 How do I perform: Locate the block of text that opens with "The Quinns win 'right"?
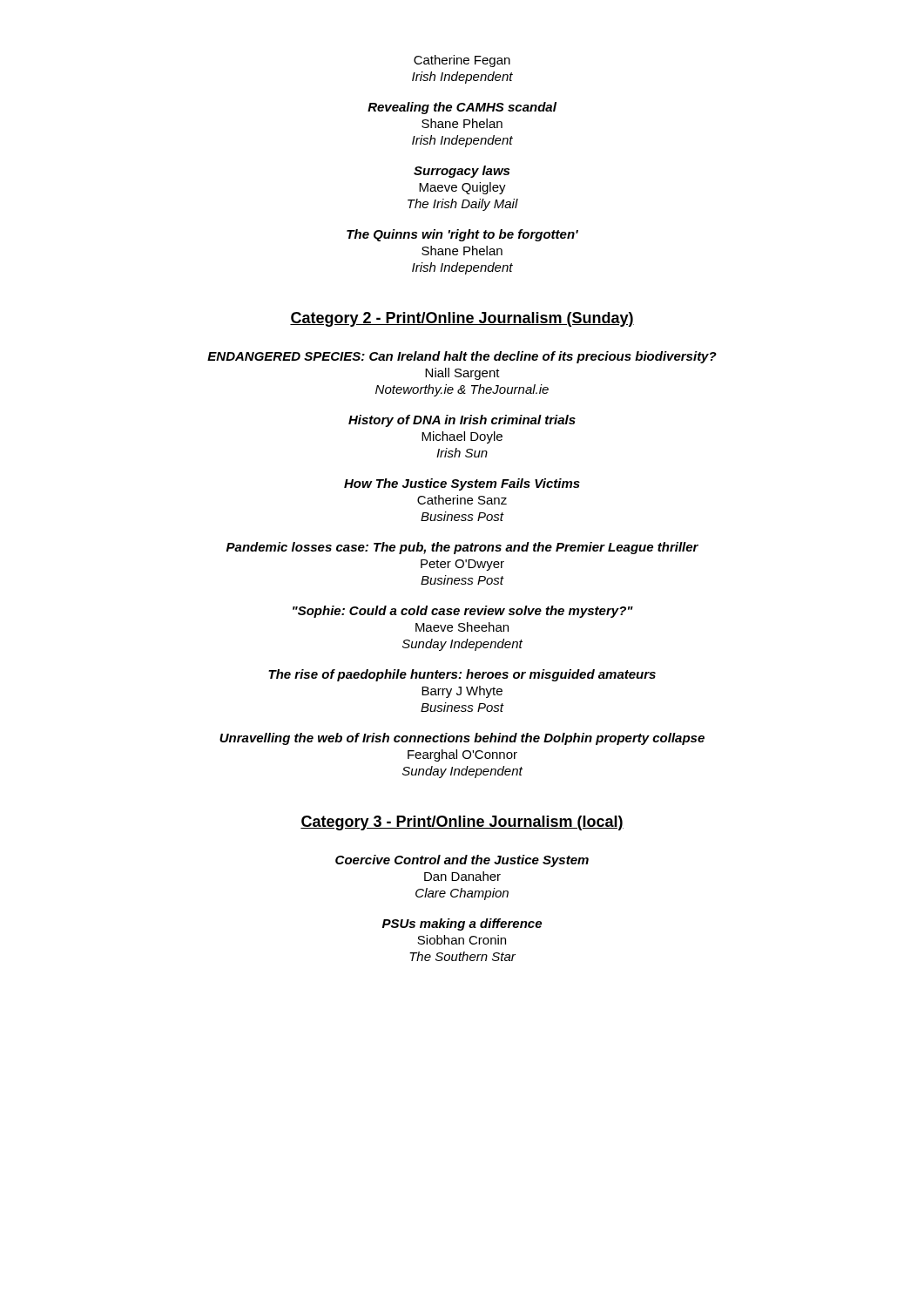[x=462, y=250]
